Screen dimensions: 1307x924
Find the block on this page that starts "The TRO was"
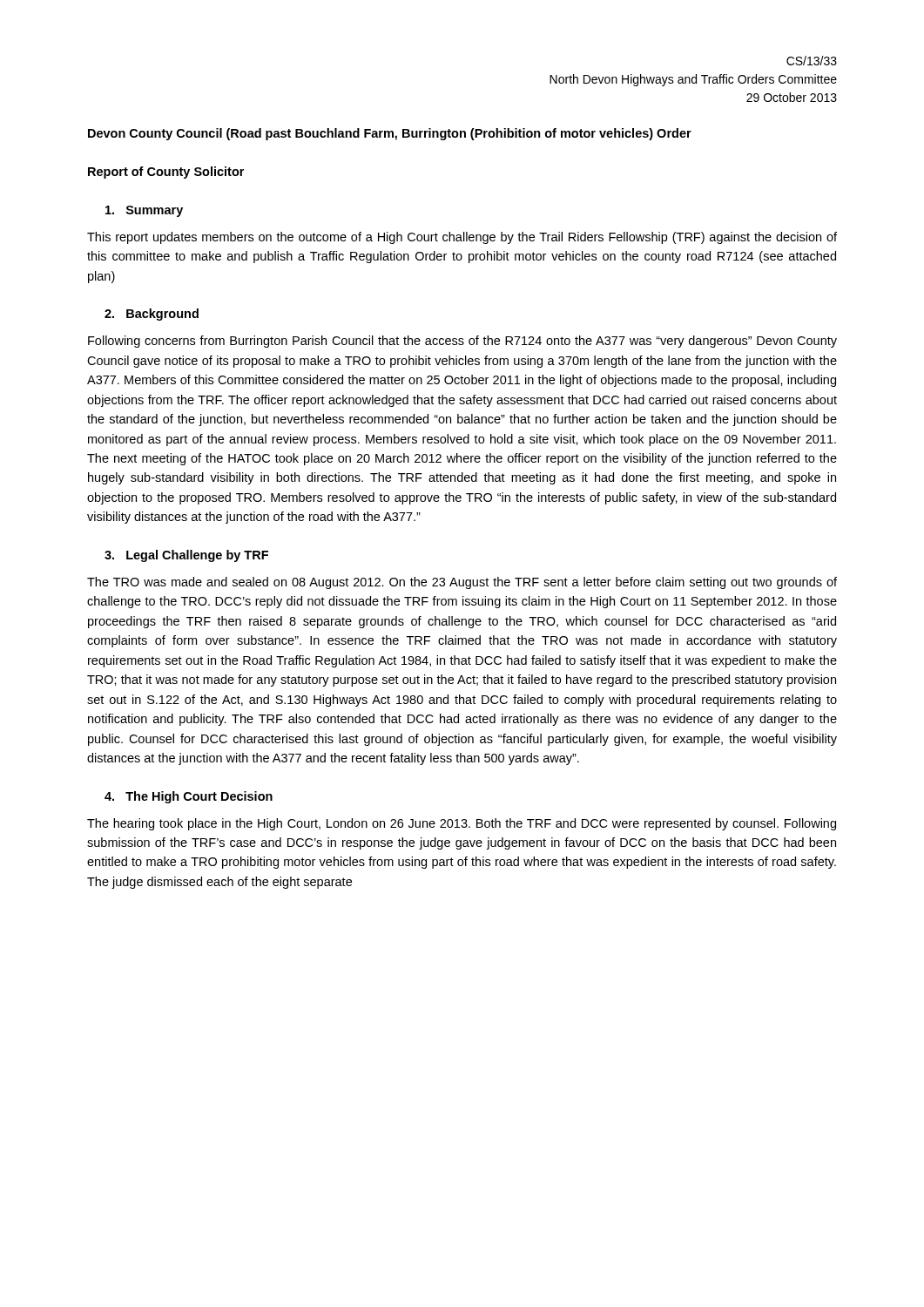pos(462,670)
